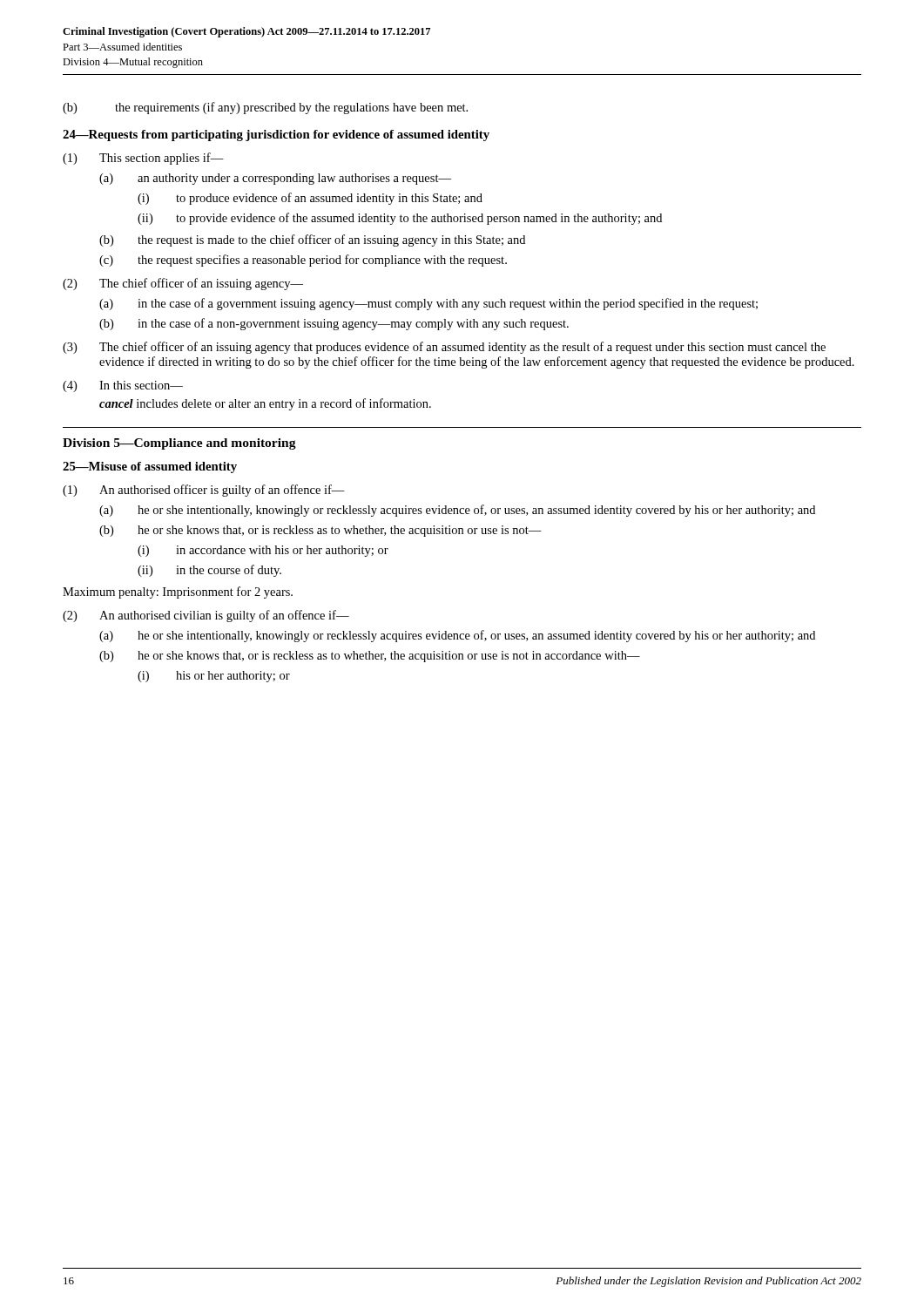Screen dimensions: 1307x924
Task: Find the list item that says "(4) In this section—"
Action: pos(123,386)
